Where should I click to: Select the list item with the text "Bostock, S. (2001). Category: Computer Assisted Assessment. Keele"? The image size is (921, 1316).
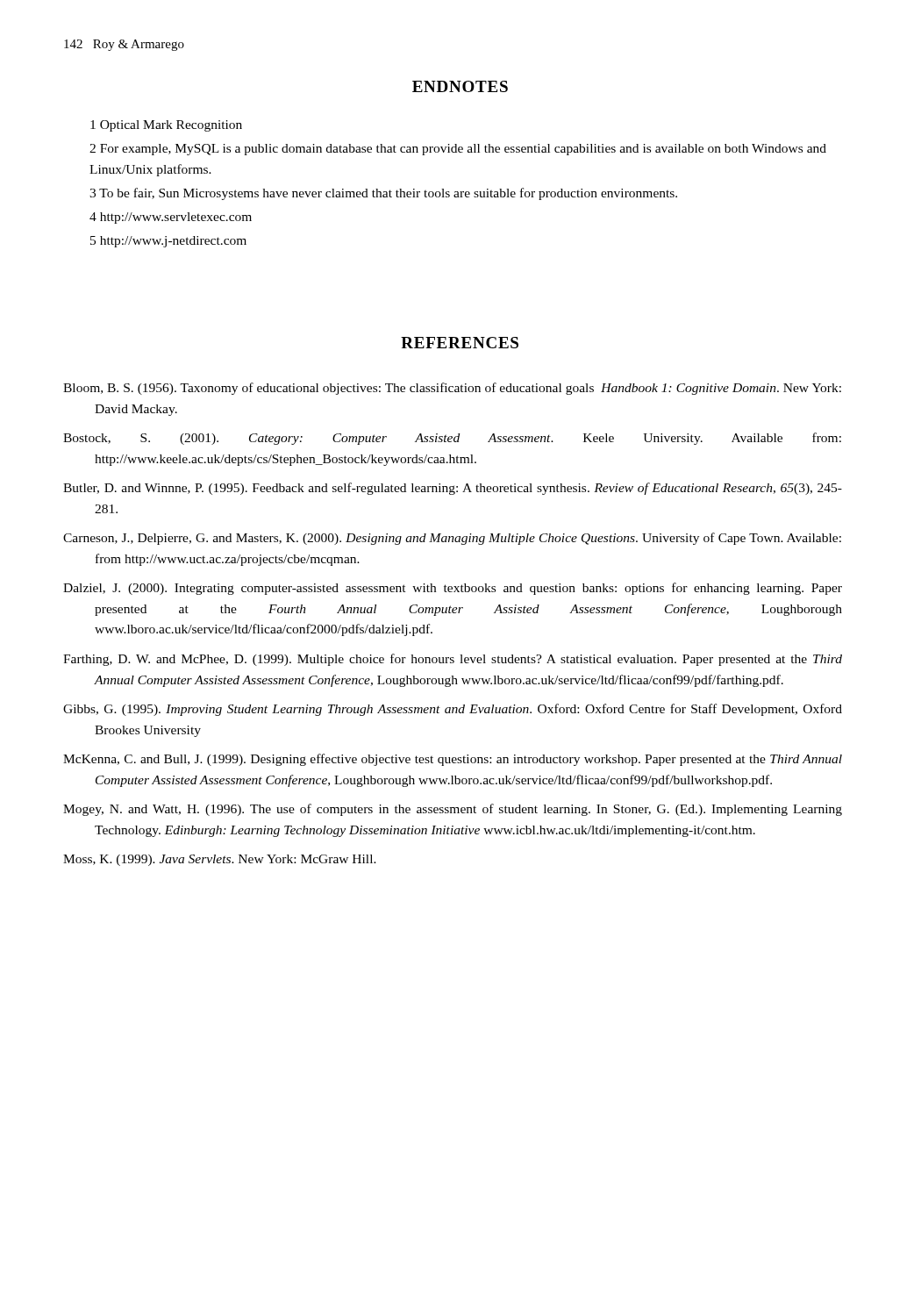pyautogui.click(x=453, y=448)
